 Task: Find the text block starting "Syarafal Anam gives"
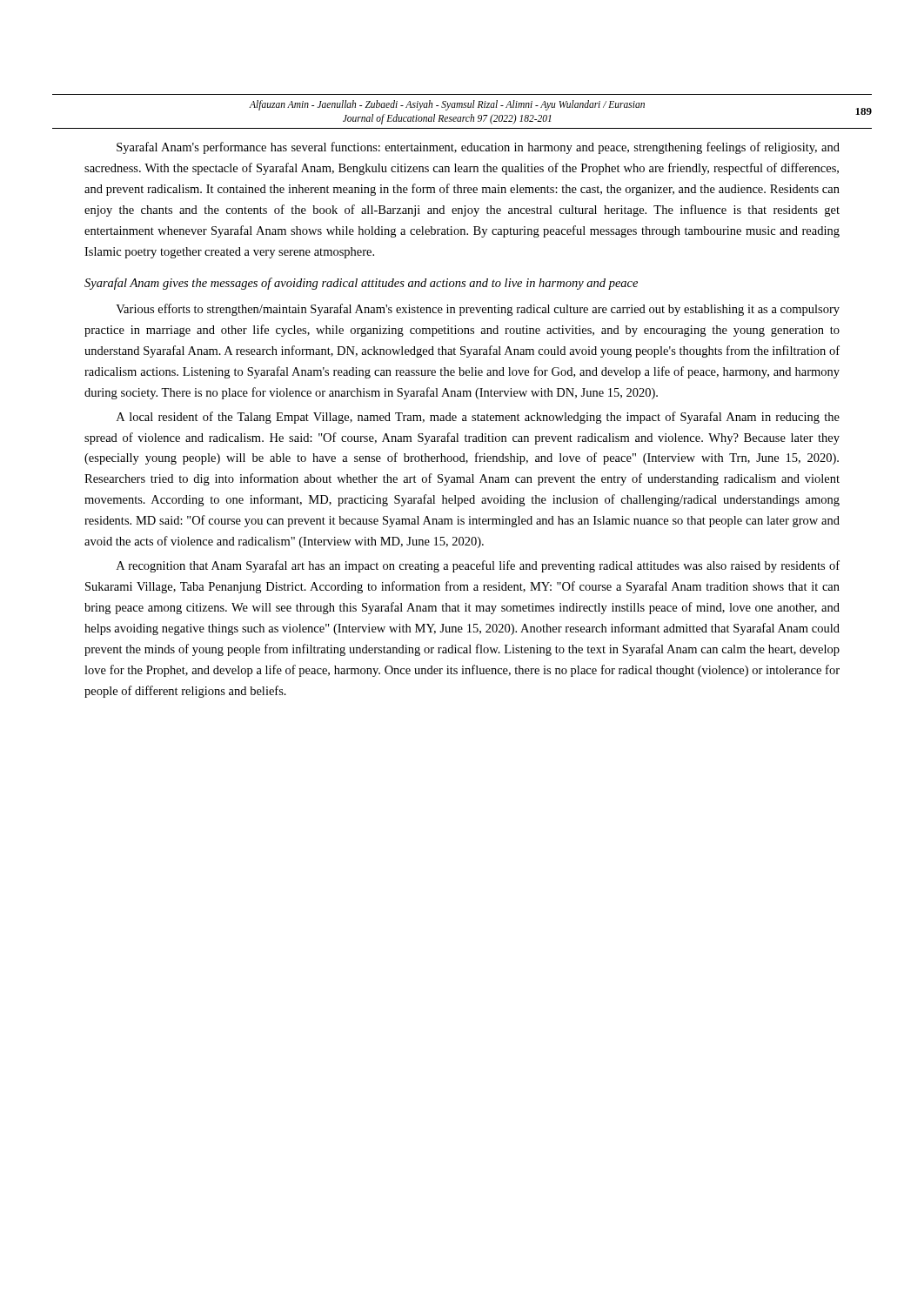(x=361, y=282)
